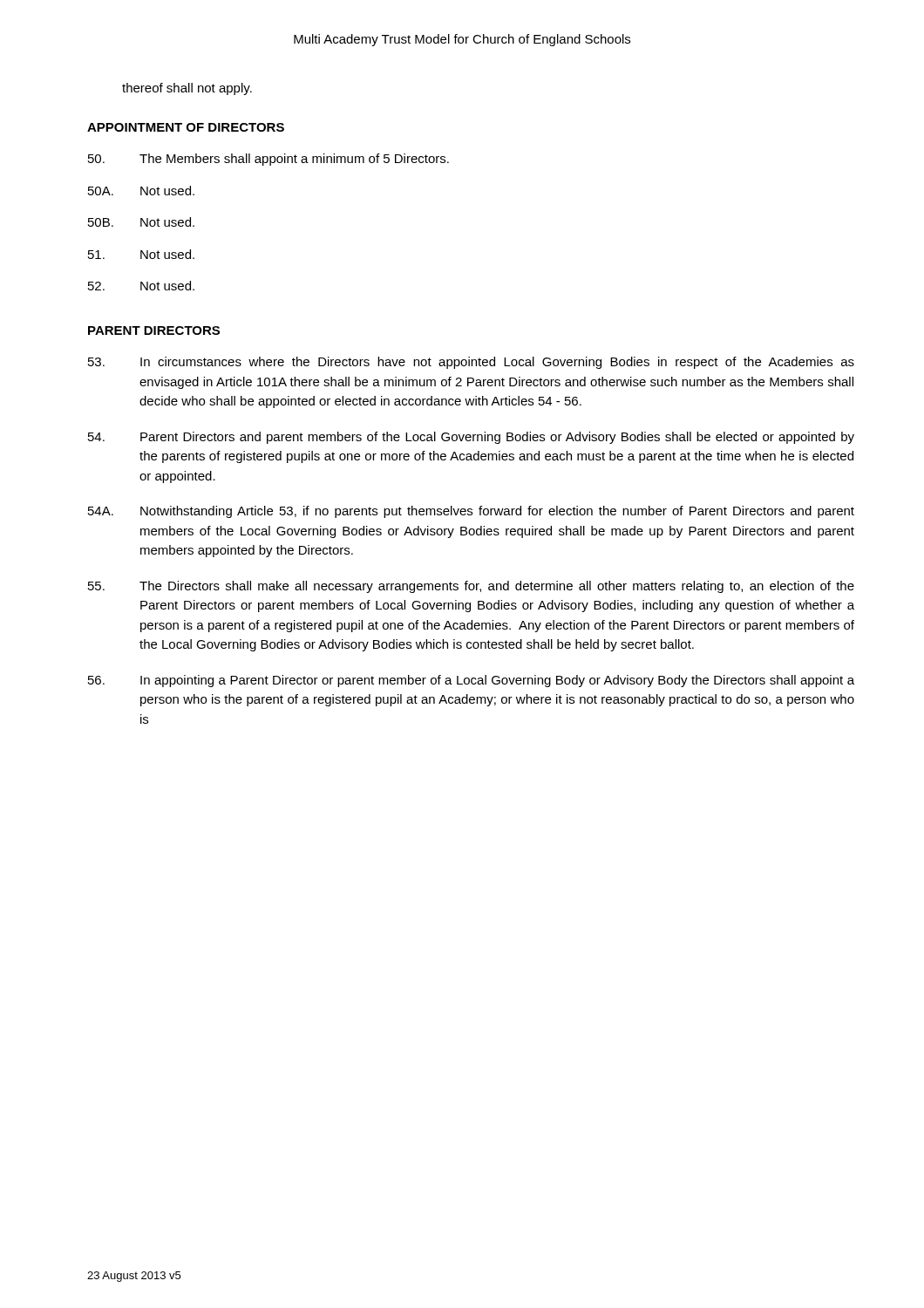
Task: Find the region starting "50B. Not used."
Action: [141, 222]
